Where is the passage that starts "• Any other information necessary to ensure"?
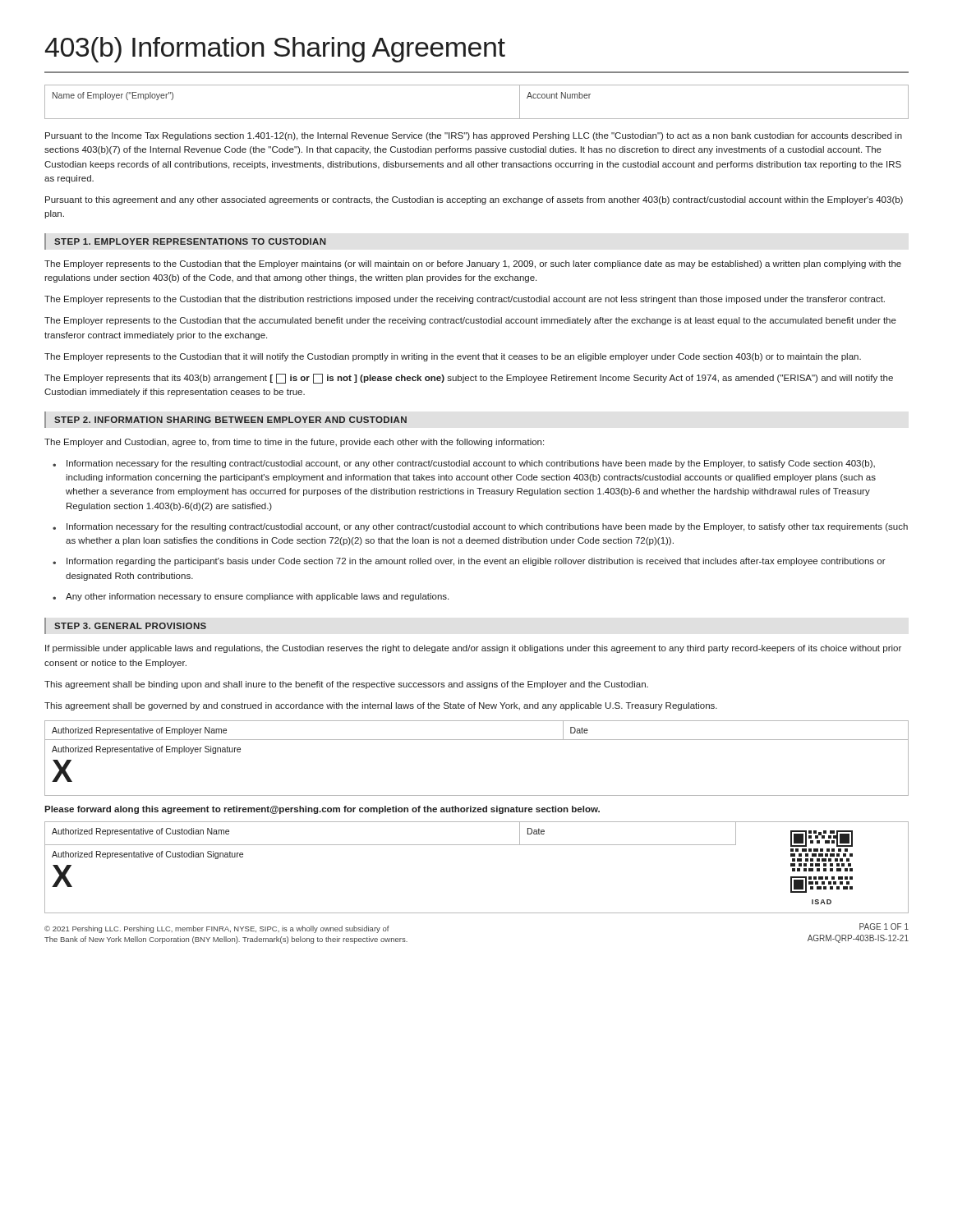The image size is (953, 1232). tap(251, 597)
